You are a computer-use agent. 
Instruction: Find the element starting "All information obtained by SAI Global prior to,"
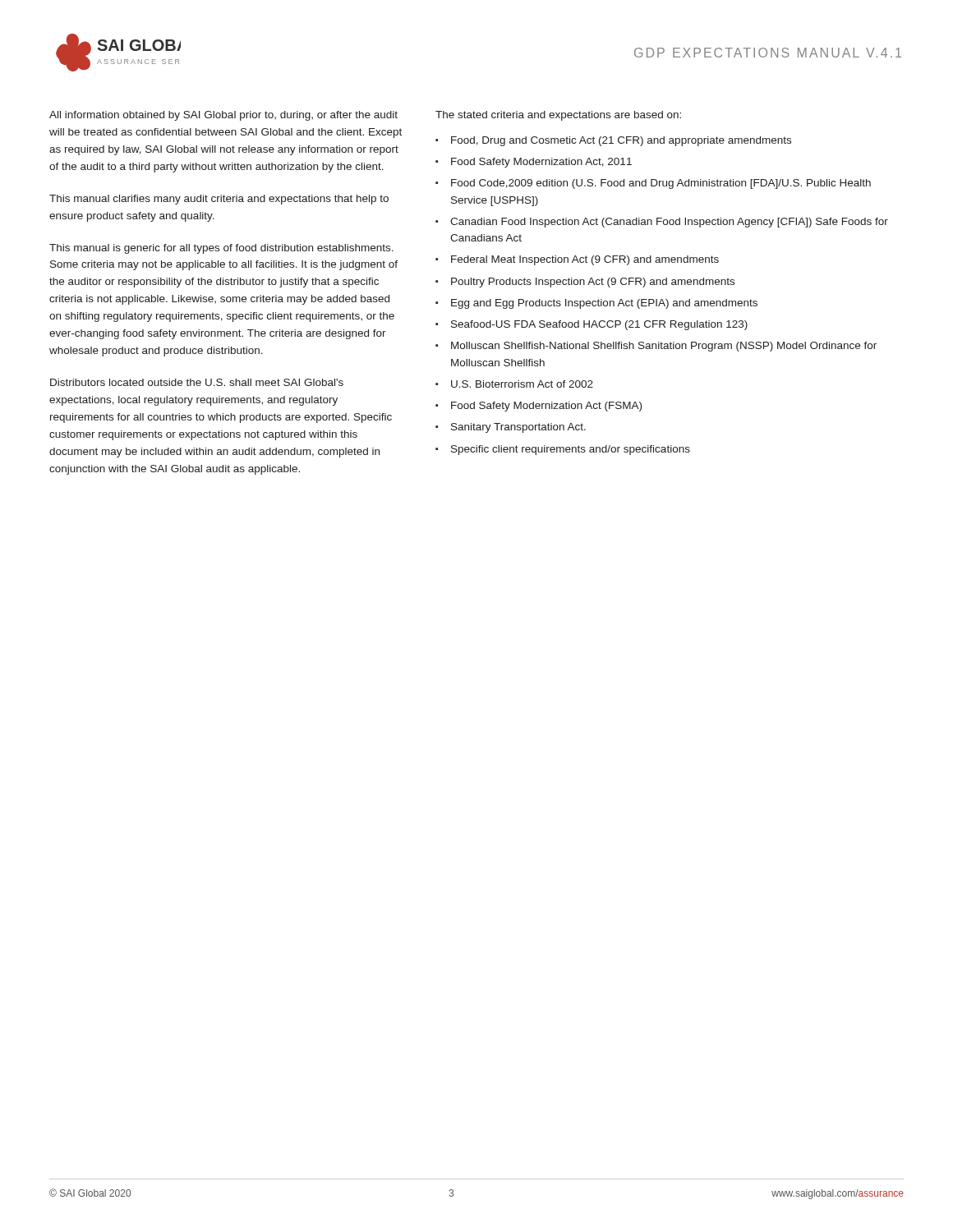click(226, 140)
